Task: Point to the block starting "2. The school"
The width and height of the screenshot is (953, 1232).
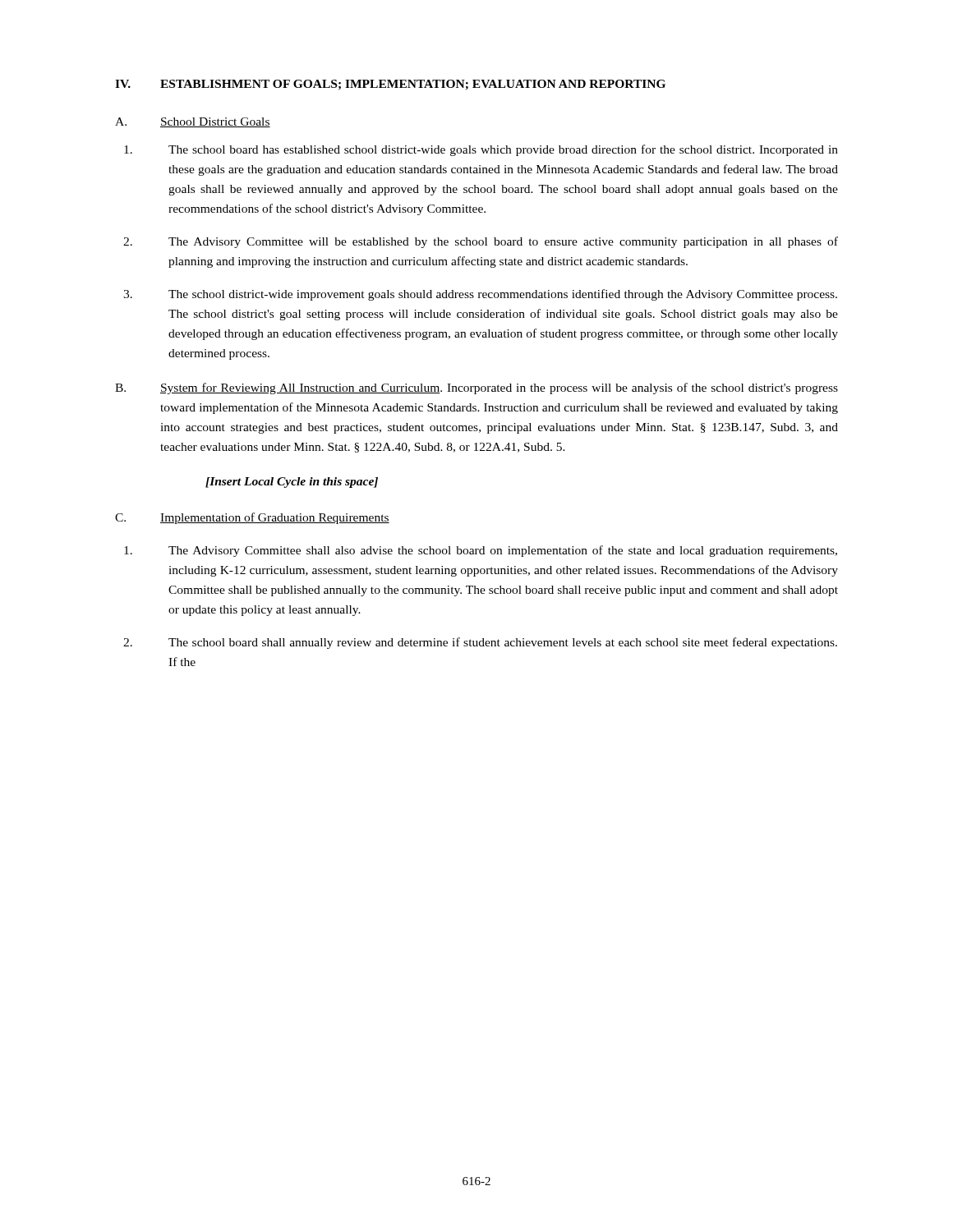Action: tap(476, 652)
